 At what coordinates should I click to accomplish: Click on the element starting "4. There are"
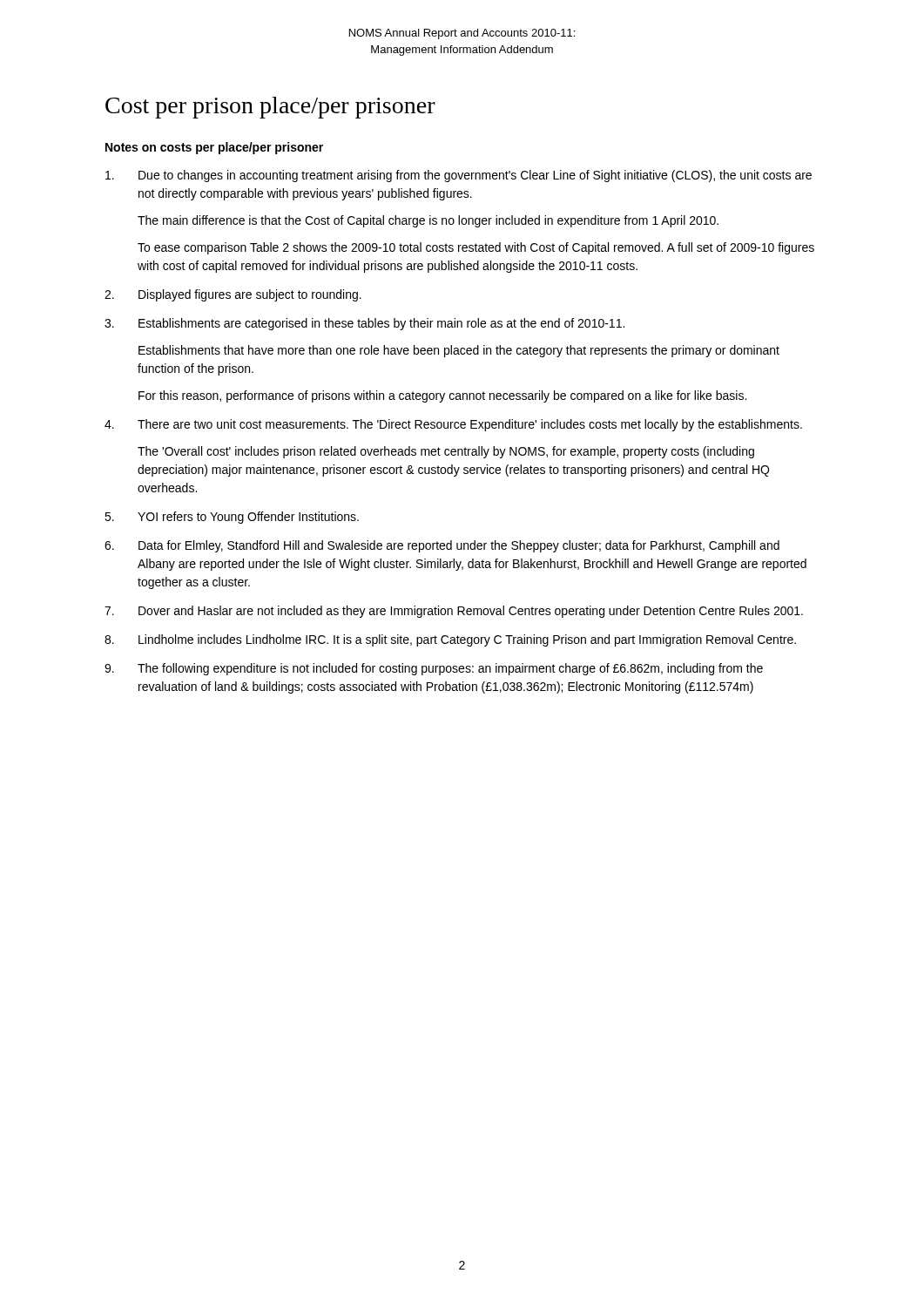[x=462, y=457]
